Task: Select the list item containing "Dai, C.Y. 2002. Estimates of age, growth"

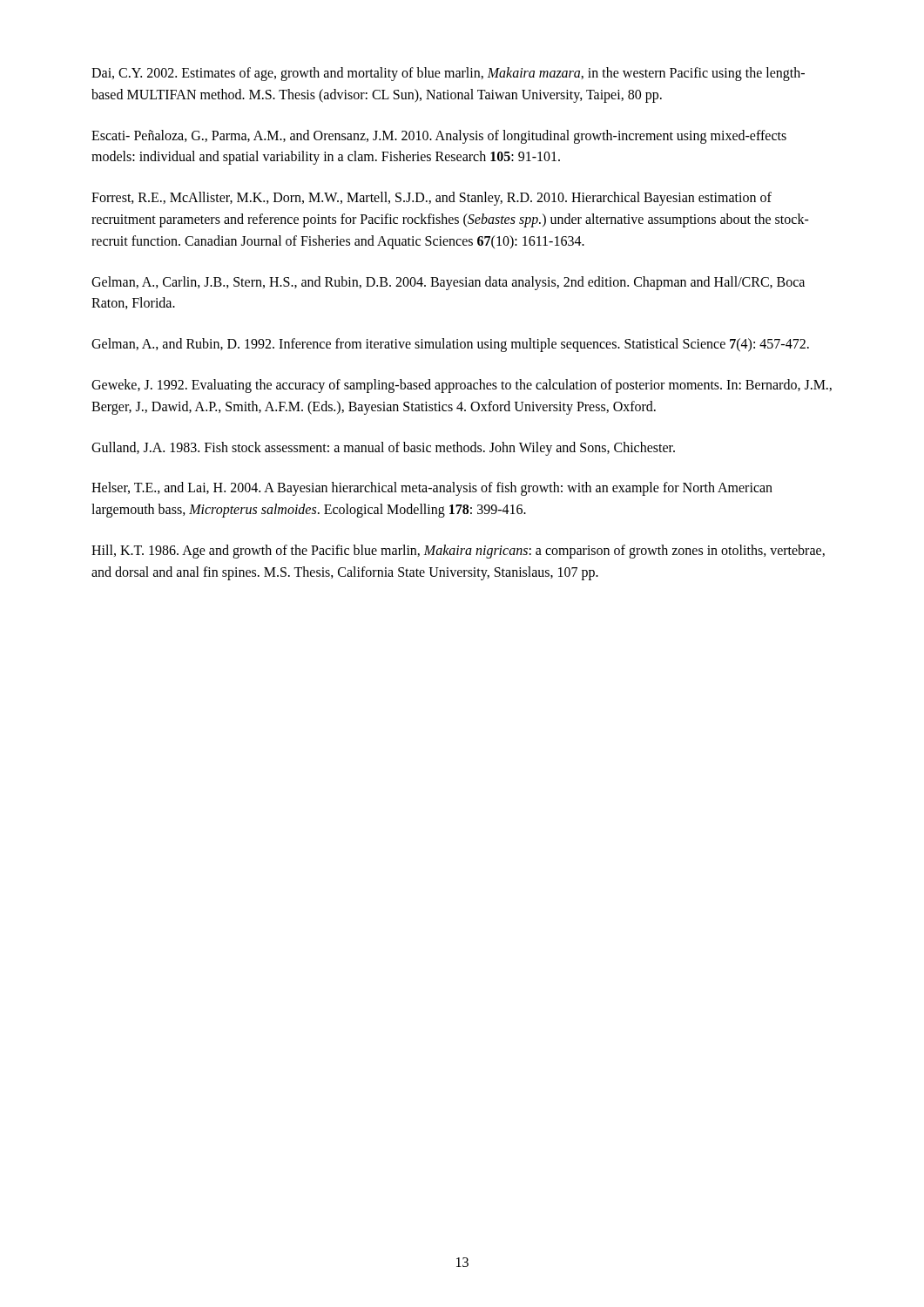Action: tap(448, 84)
